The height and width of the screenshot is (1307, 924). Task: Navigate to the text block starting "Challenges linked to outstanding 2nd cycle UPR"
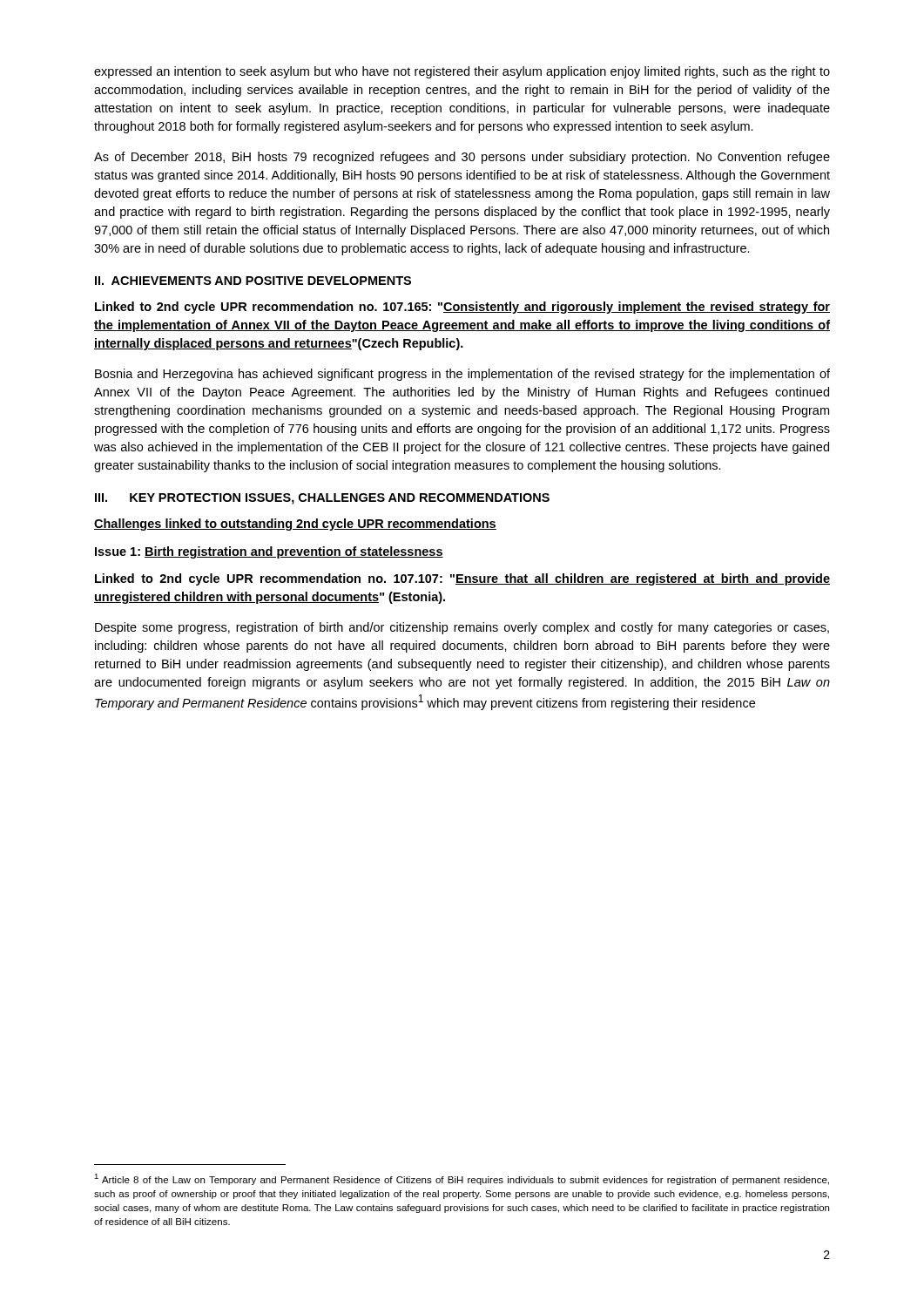(295, 524)
